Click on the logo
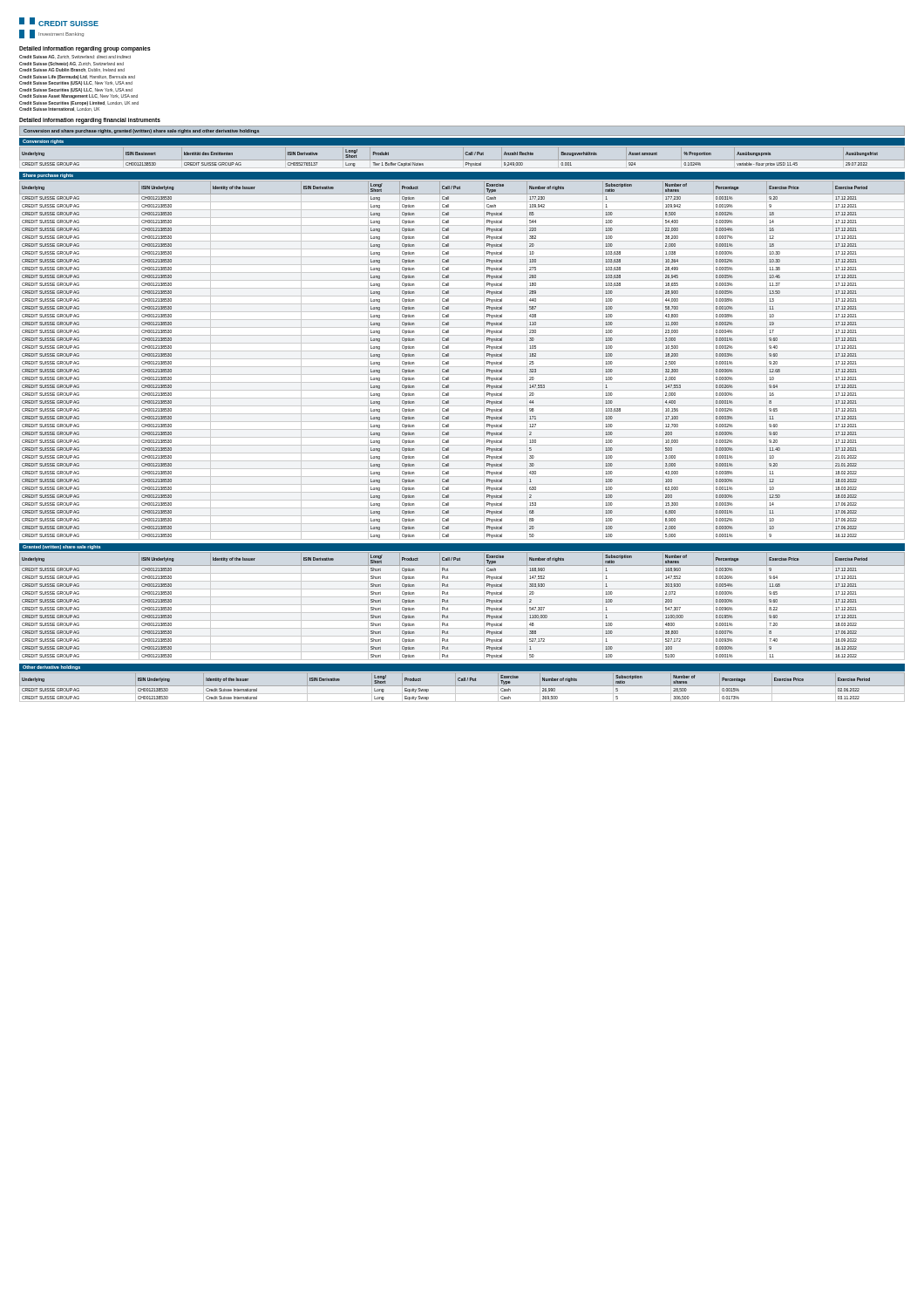 click(462, 28)
